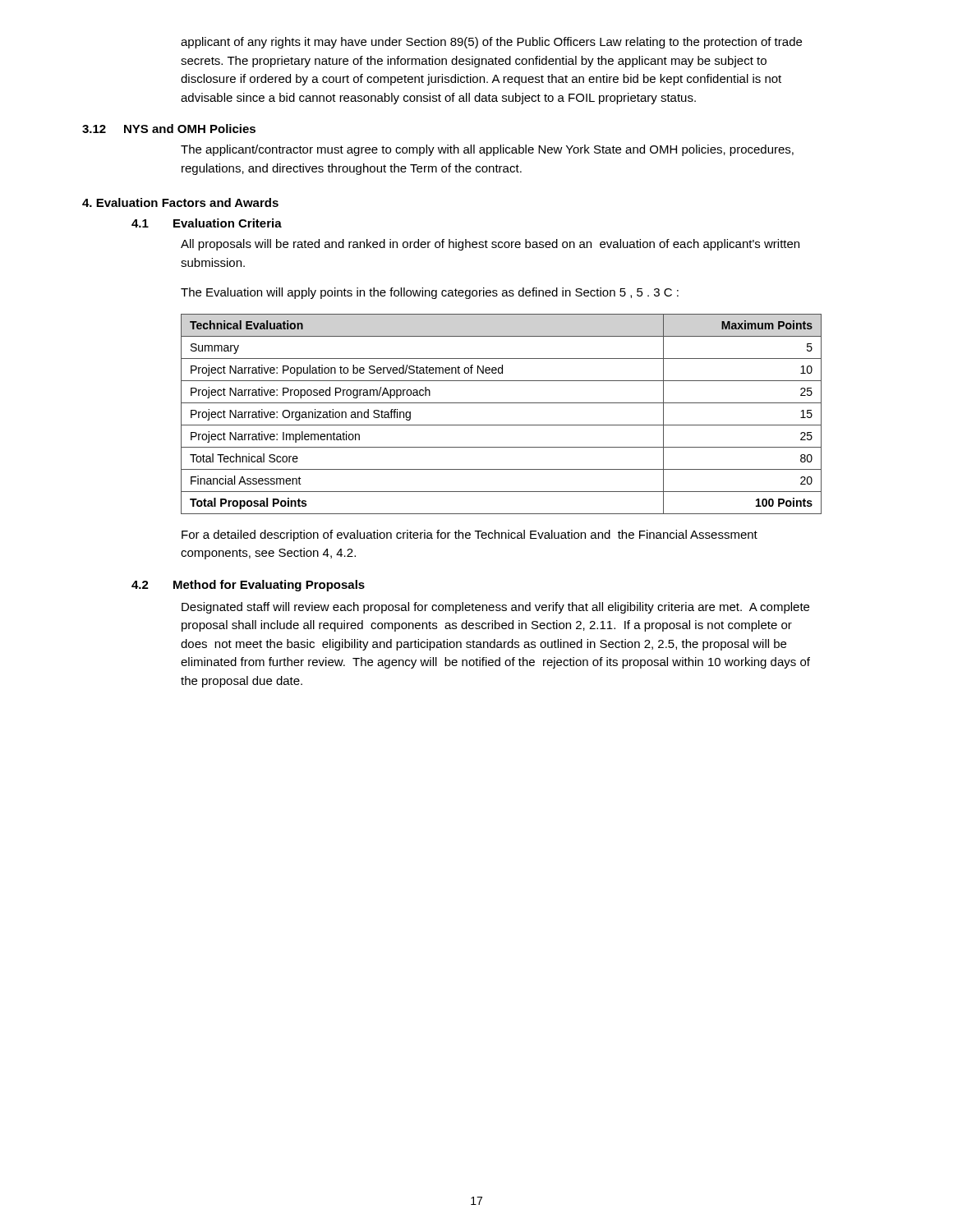Locate the section header with the text "4.2Method for Evaluating Proposals"
The height and width of the screenshot is (1232, 953).
click(248, 584)
